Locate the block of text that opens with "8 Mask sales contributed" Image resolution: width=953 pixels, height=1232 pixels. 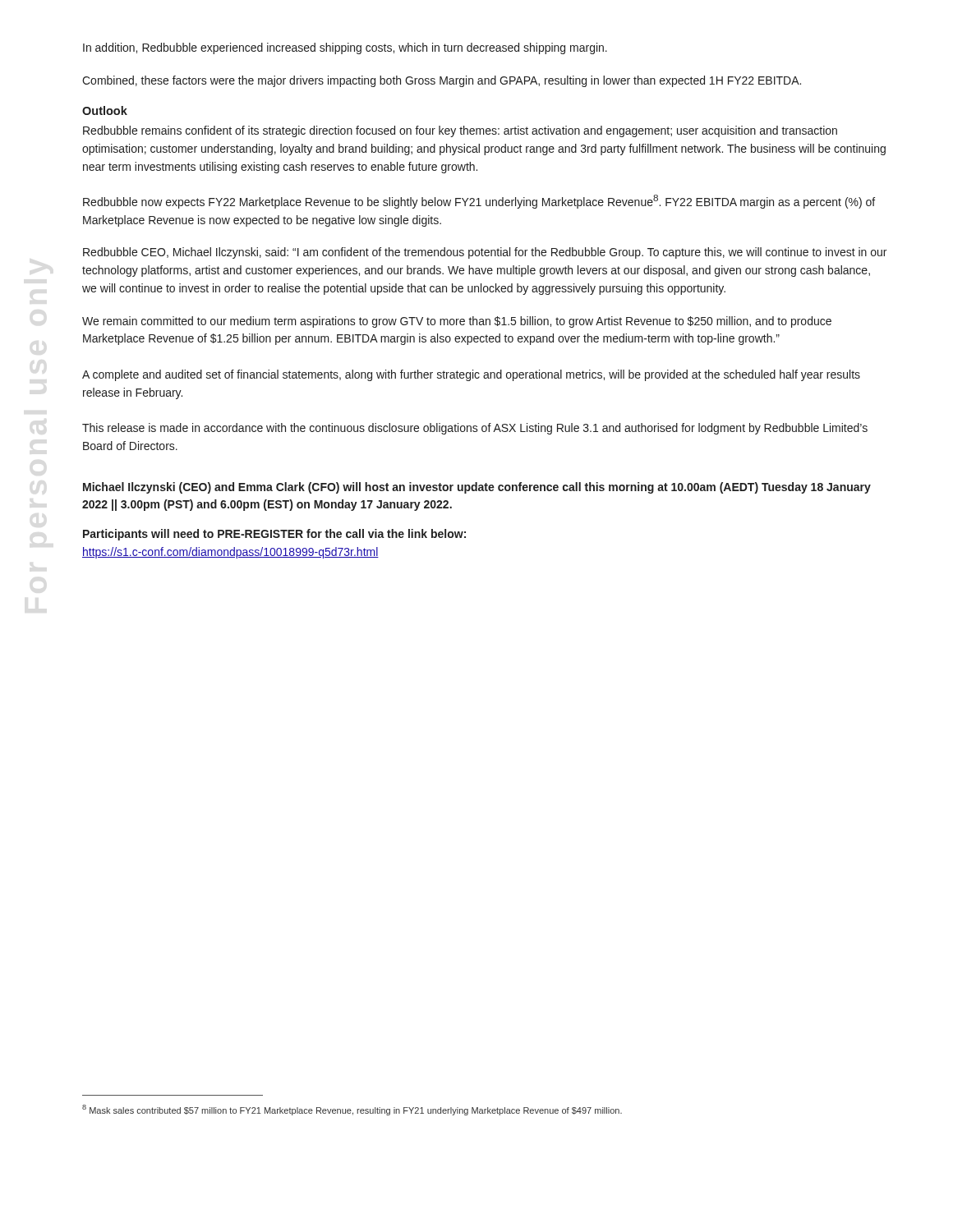tap(352, 1109)
